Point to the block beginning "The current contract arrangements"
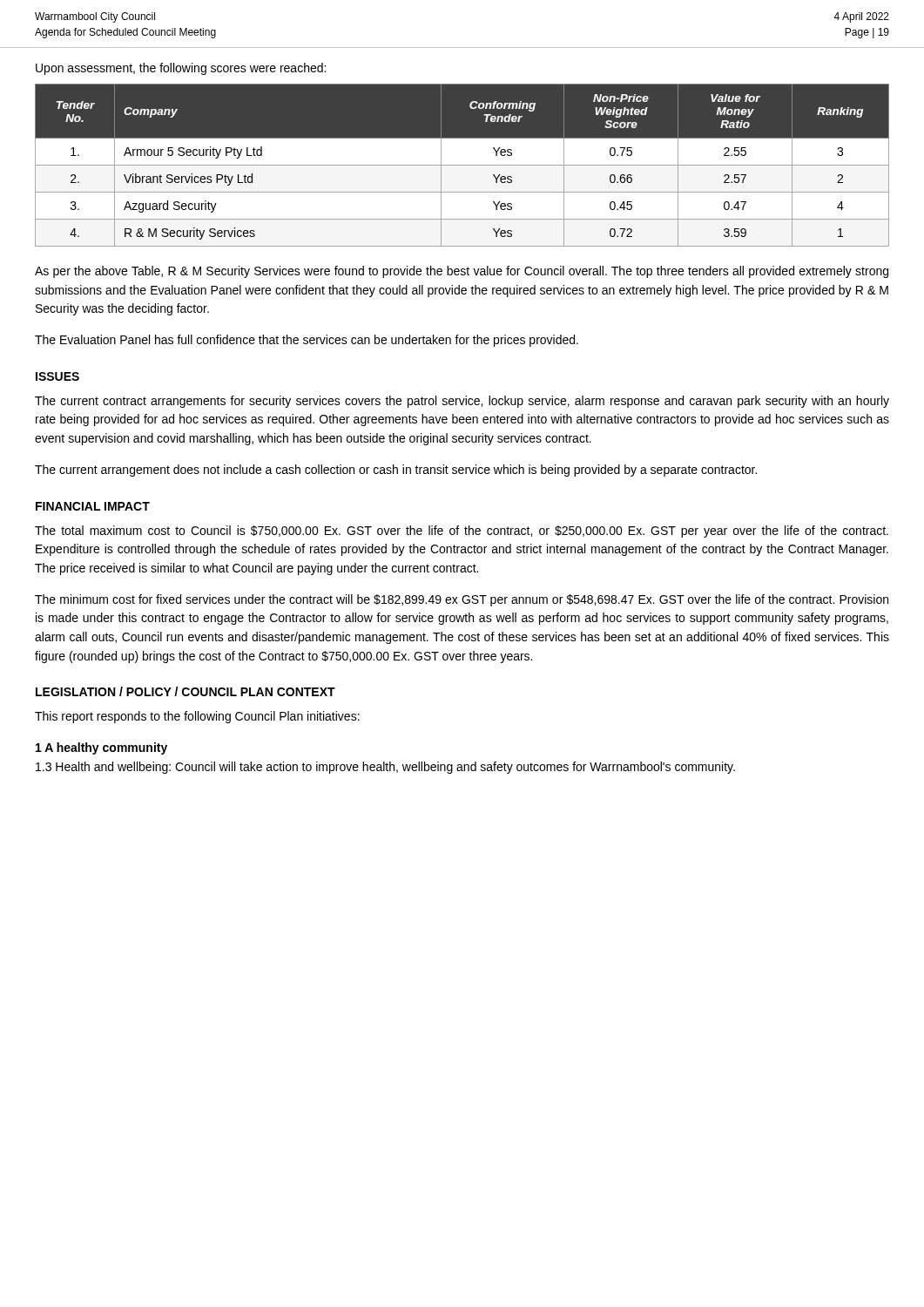Screen dimensions: 1307x924 tap(462, 420)
